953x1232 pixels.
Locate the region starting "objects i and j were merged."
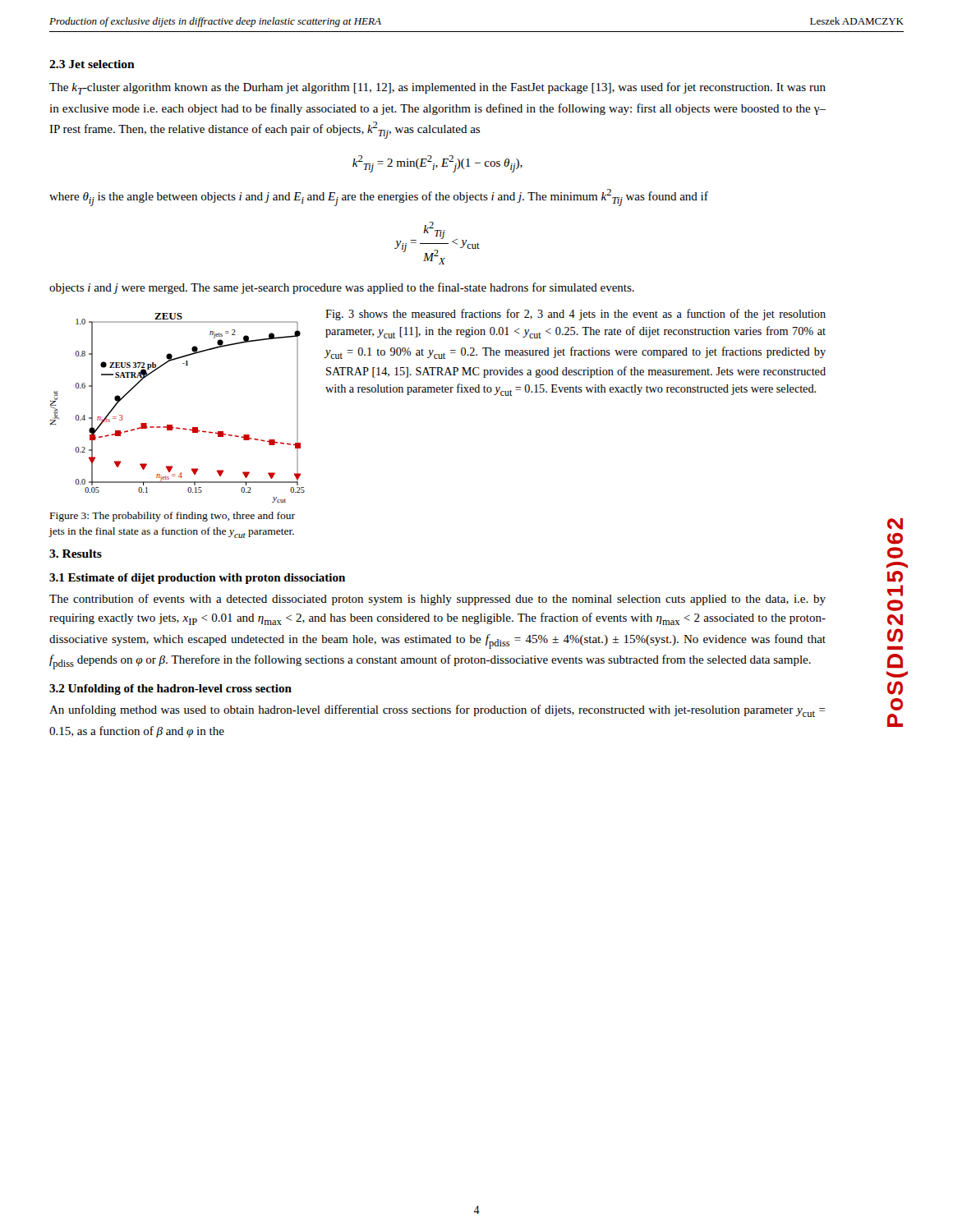(437, 288)
